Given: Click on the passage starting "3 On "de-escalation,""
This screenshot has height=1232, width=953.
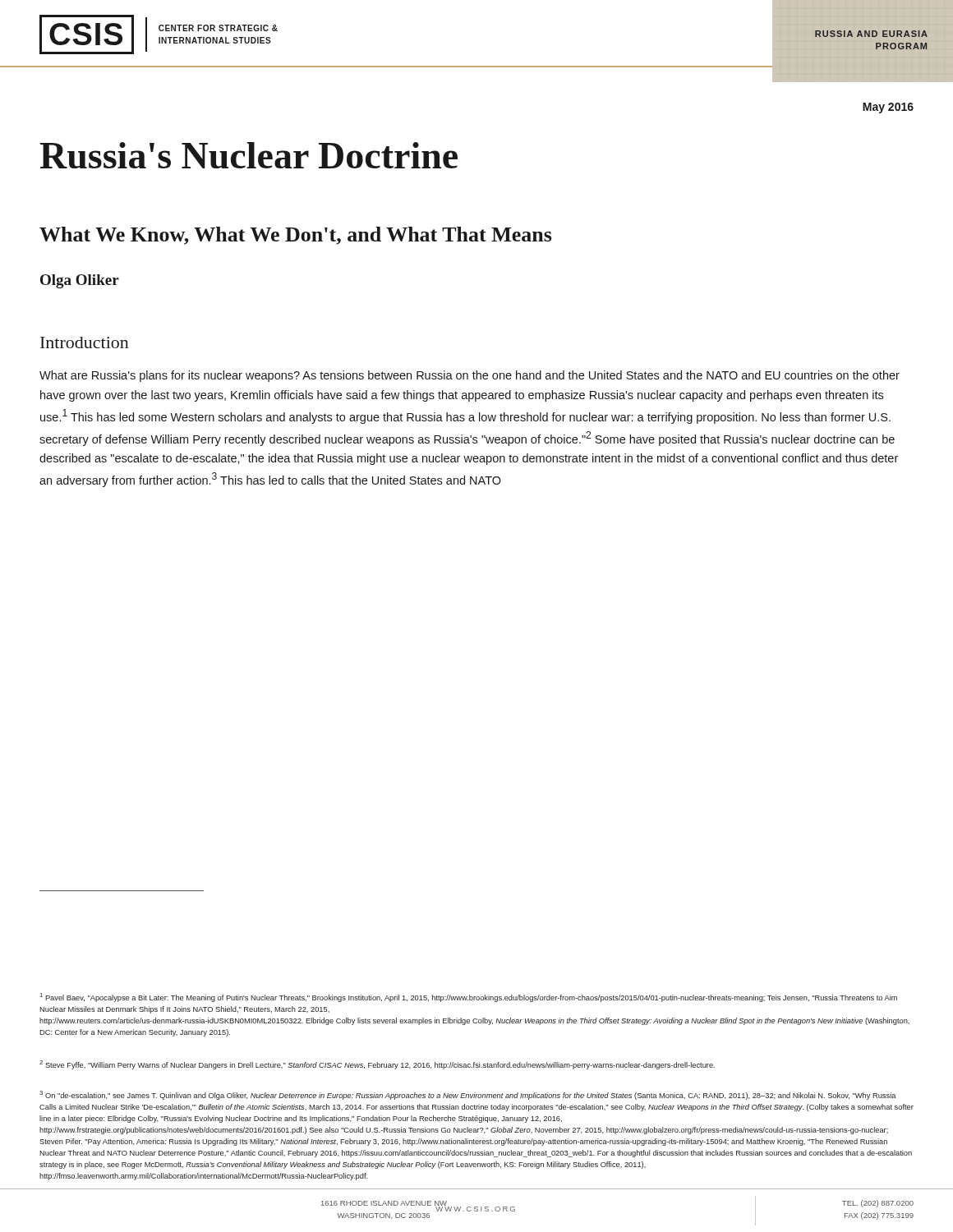Looking at the screenshot, I should point(476,1135).
